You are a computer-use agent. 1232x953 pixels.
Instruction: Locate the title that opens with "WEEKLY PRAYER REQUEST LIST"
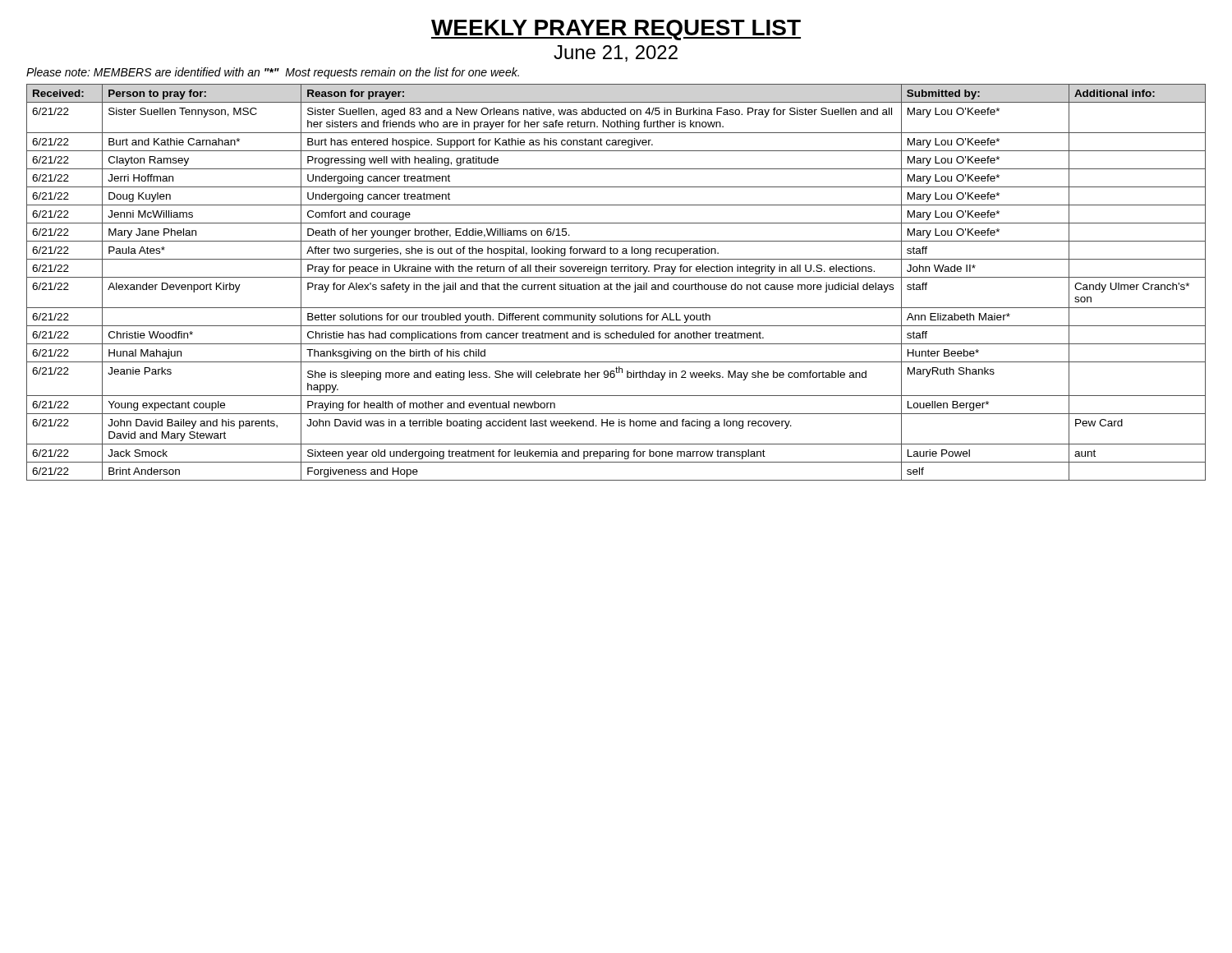(616, 39)
